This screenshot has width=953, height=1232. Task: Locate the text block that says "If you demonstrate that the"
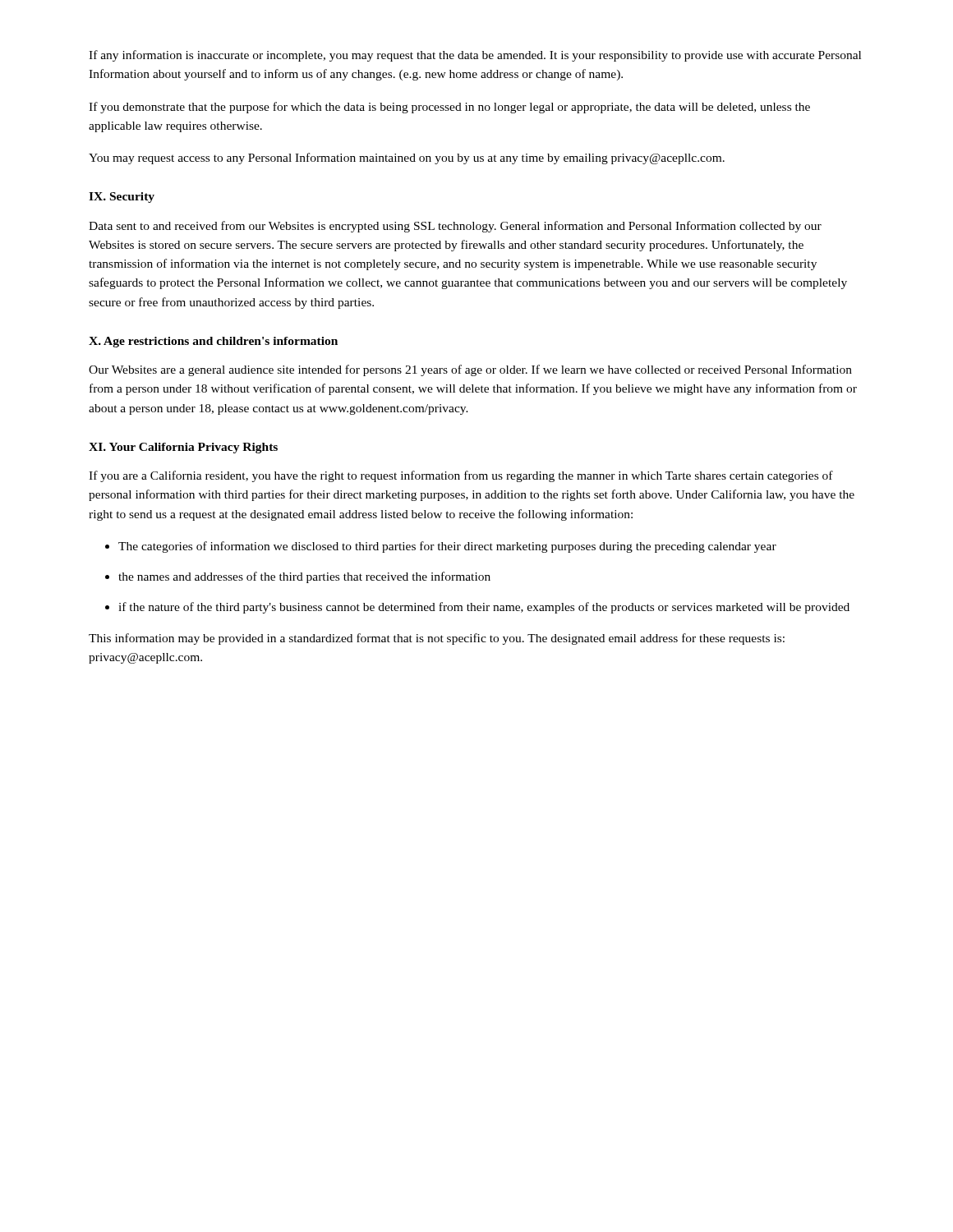[476, 116]
